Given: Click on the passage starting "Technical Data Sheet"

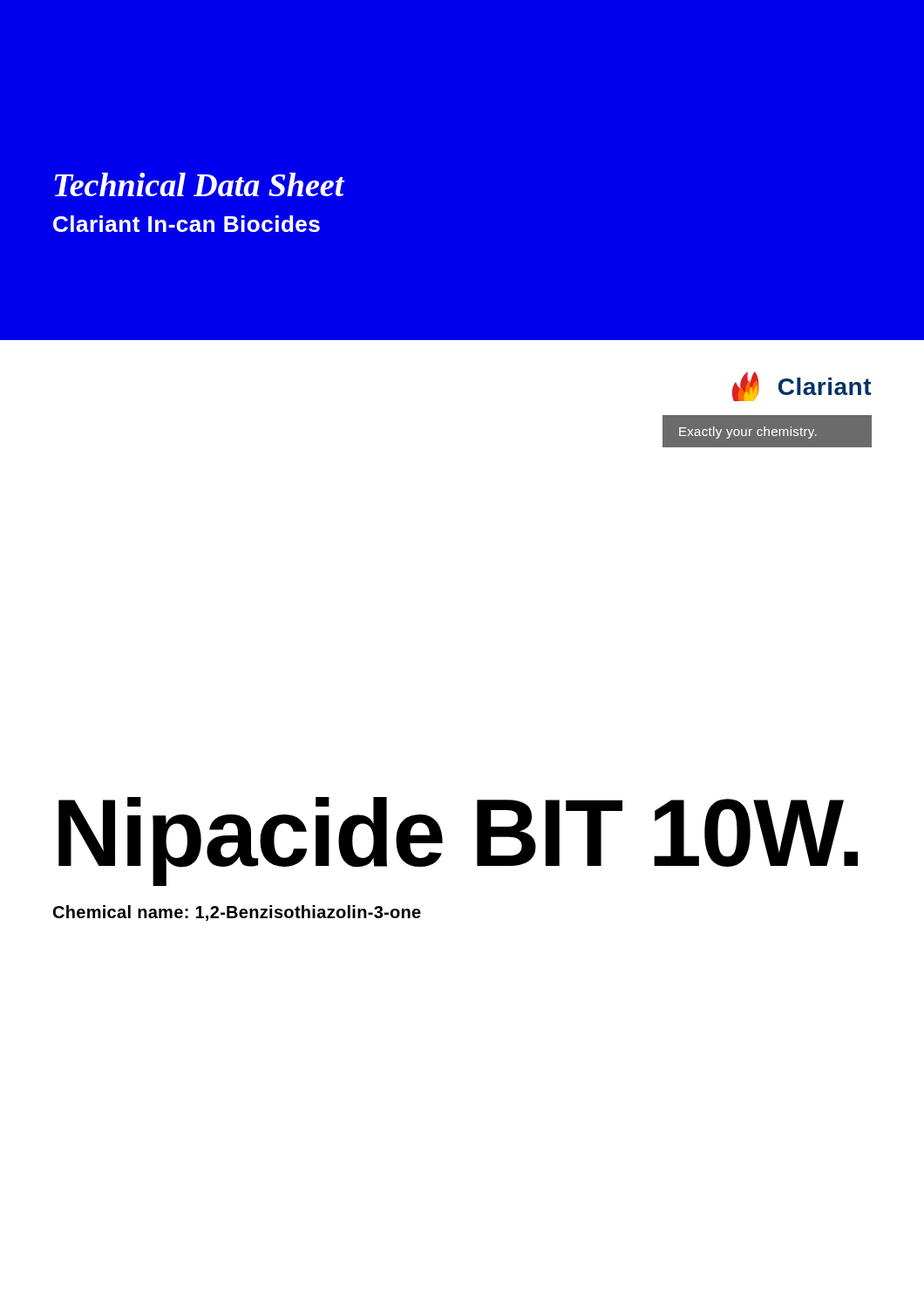Looking at the screenshot, I should [x=198, y=202].
